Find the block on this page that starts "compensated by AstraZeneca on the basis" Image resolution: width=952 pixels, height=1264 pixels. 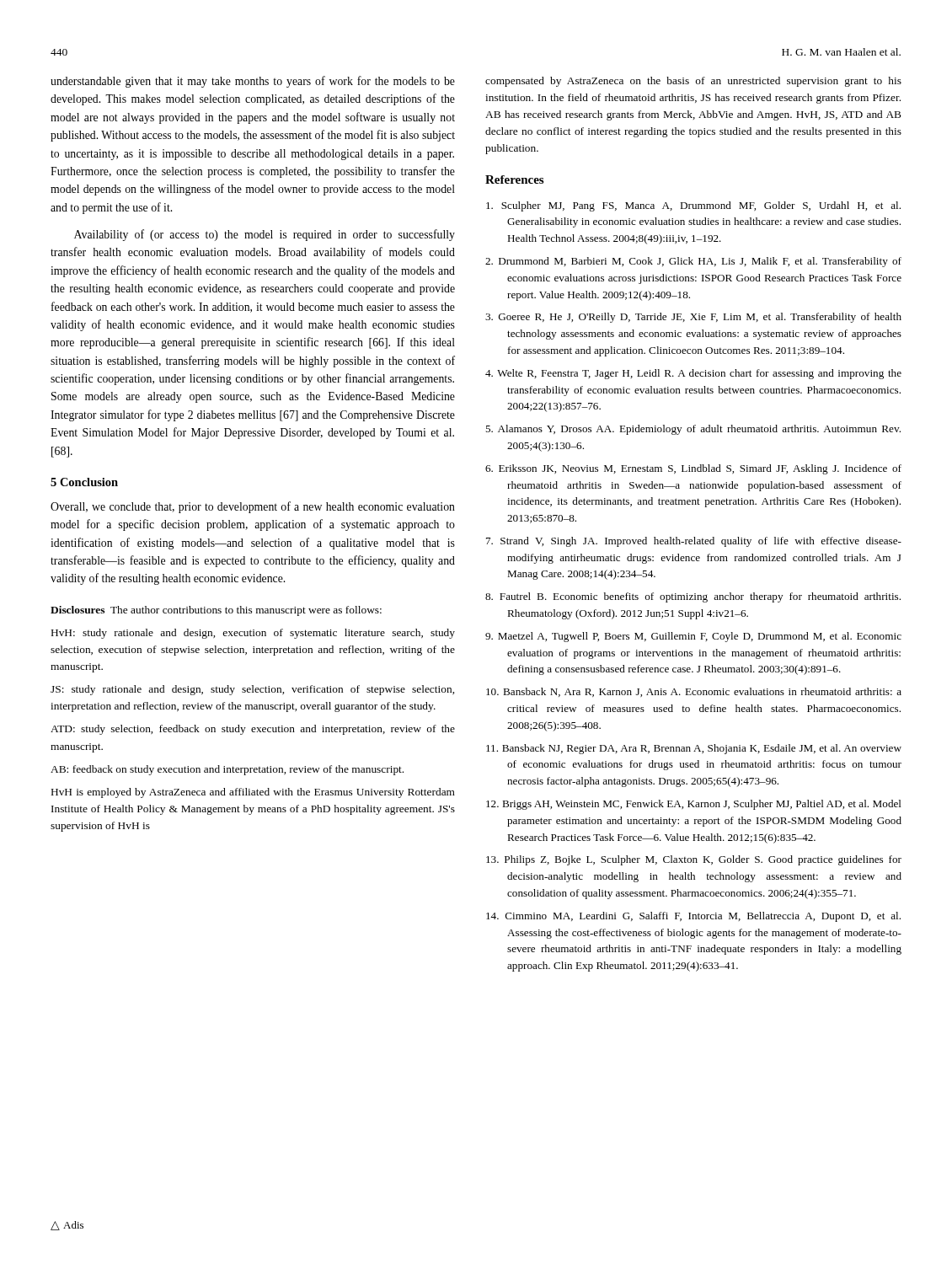point(693,115)
